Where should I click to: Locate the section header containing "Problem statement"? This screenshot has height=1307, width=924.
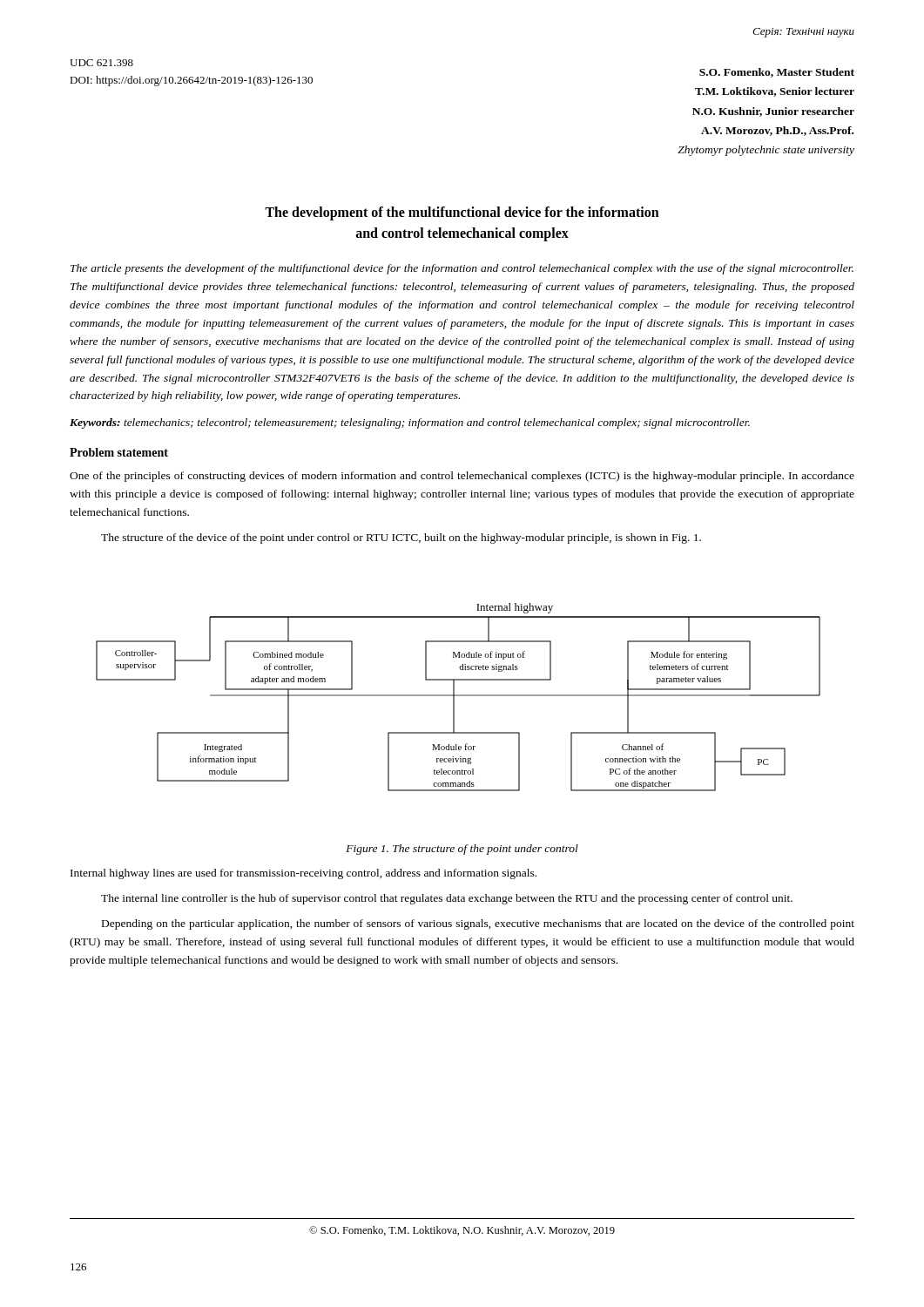[119, 453]
